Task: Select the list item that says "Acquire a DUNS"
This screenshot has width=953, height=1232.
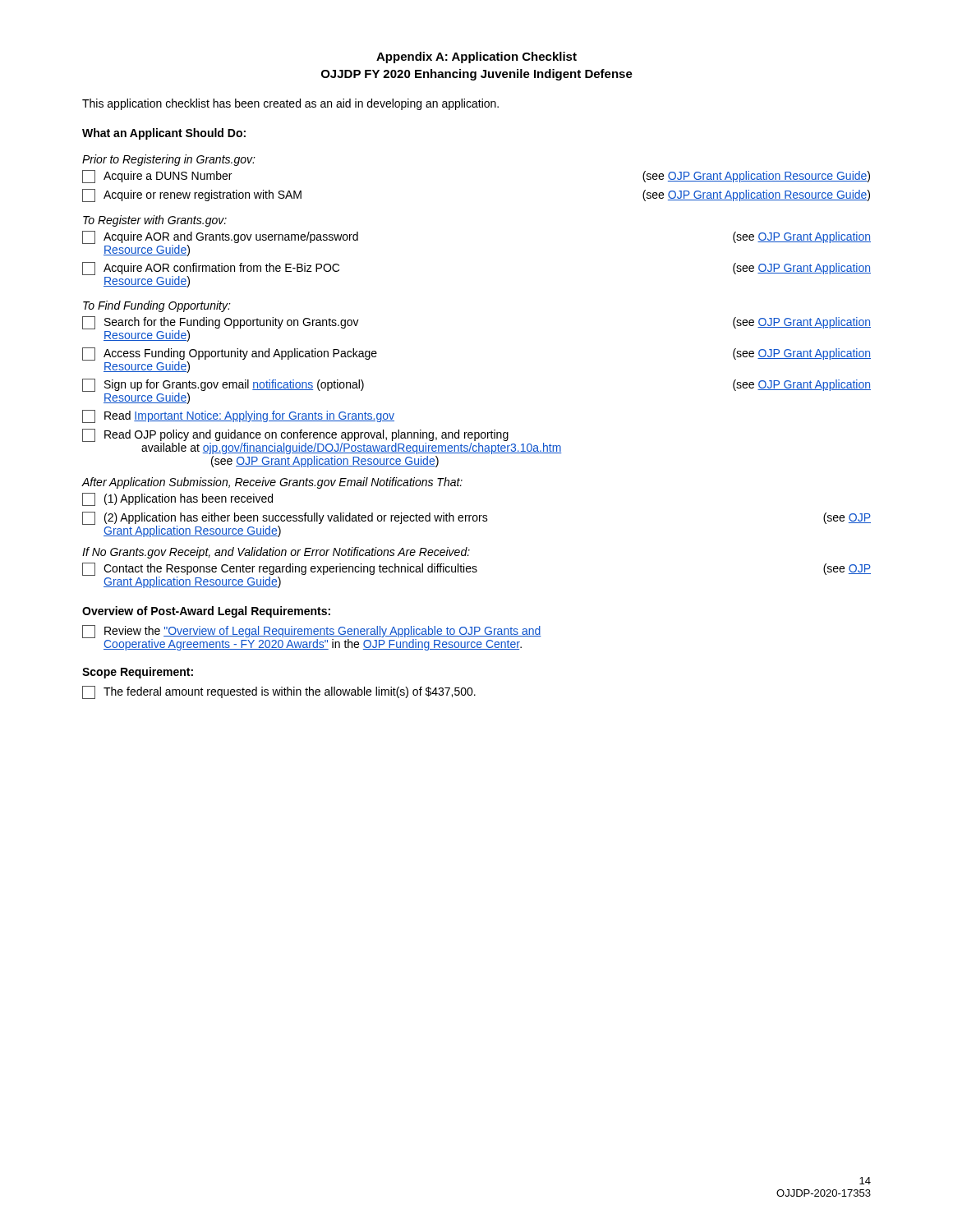Action: [x=161, y=178]
